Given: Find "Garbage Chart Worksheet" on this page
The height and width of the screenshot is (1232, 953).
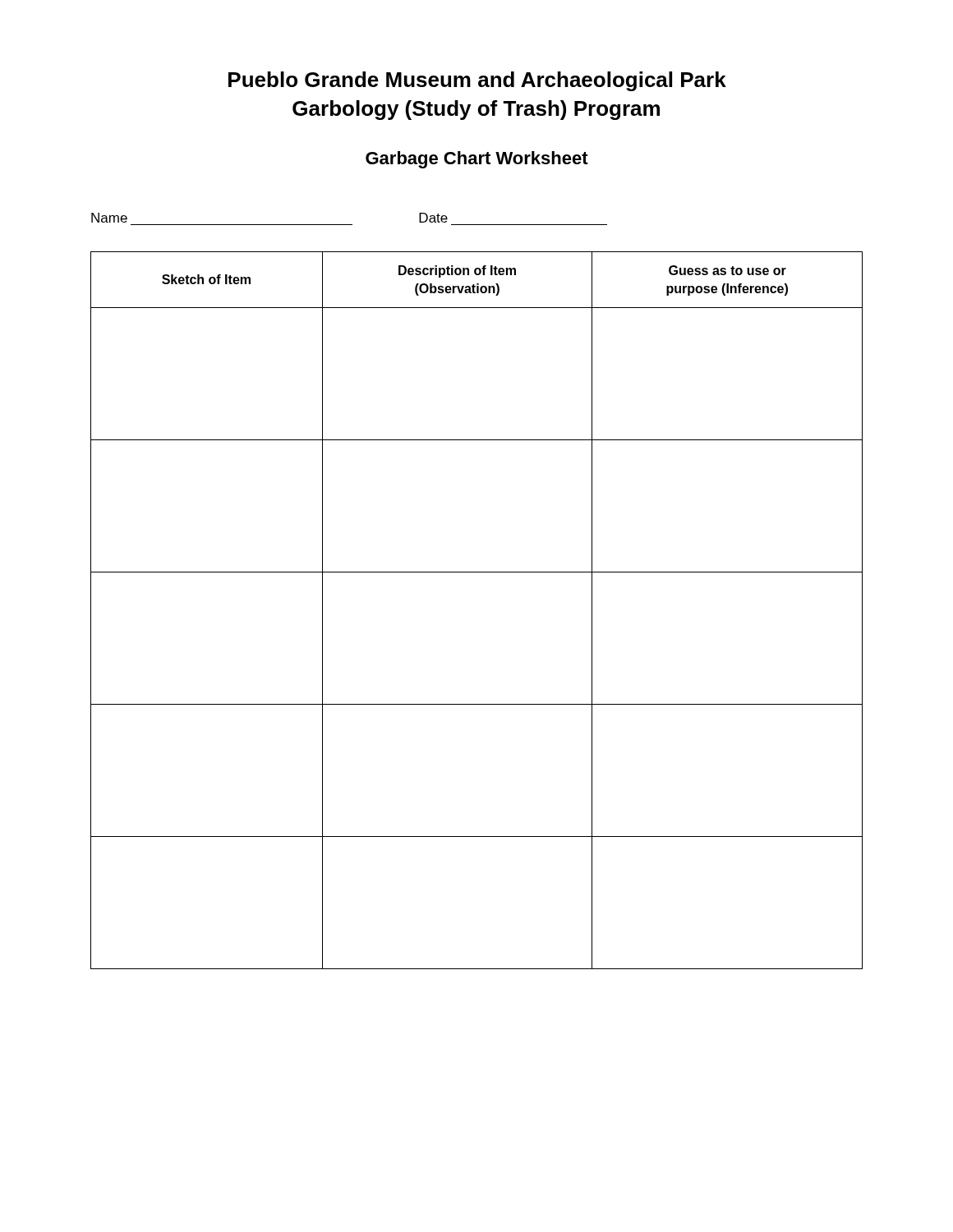Looking at the screenshot, I should pos(476,158).
